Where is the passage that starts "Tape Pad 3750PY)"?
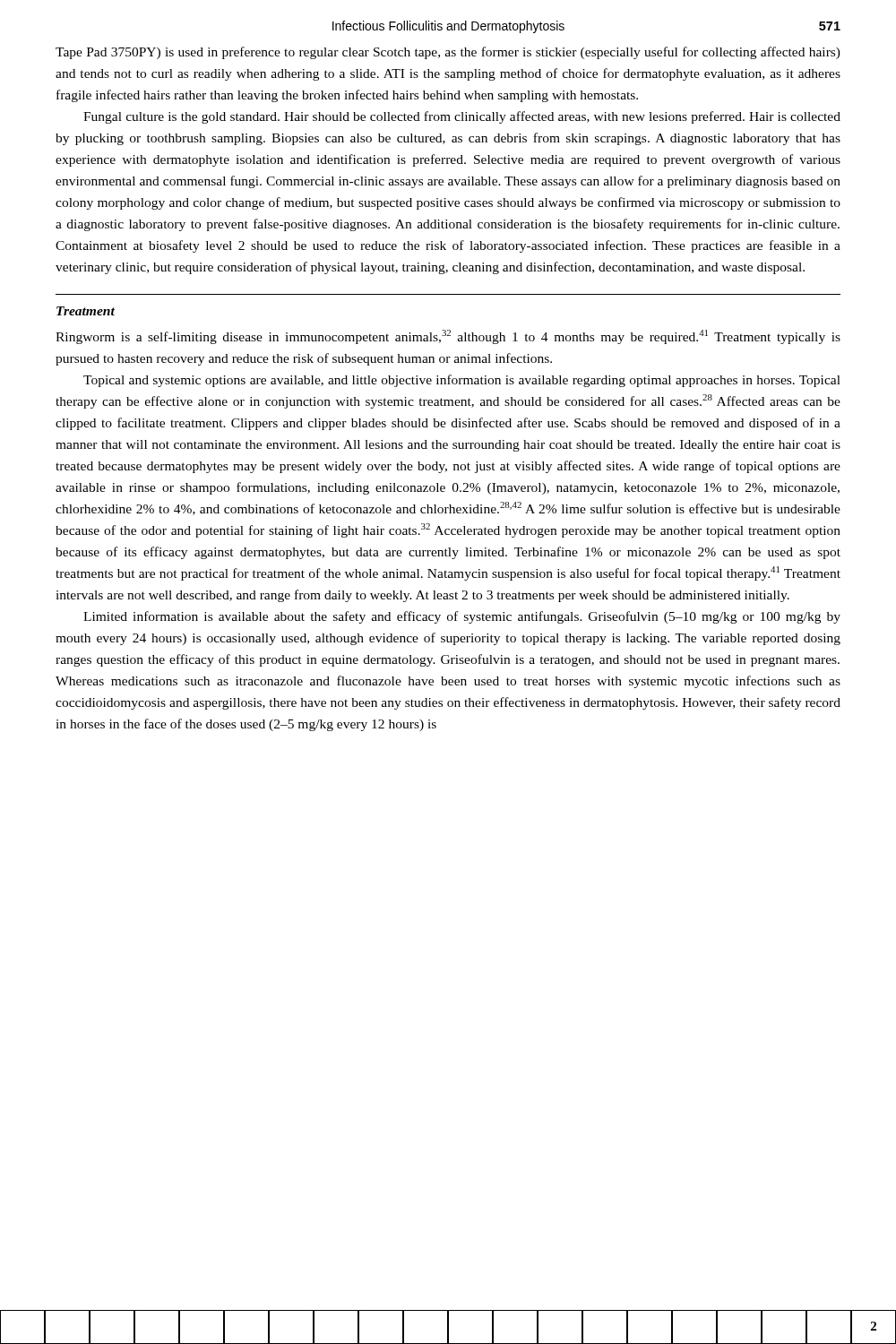Screen dimensions: 1344x896 click(x=448, y=160)
